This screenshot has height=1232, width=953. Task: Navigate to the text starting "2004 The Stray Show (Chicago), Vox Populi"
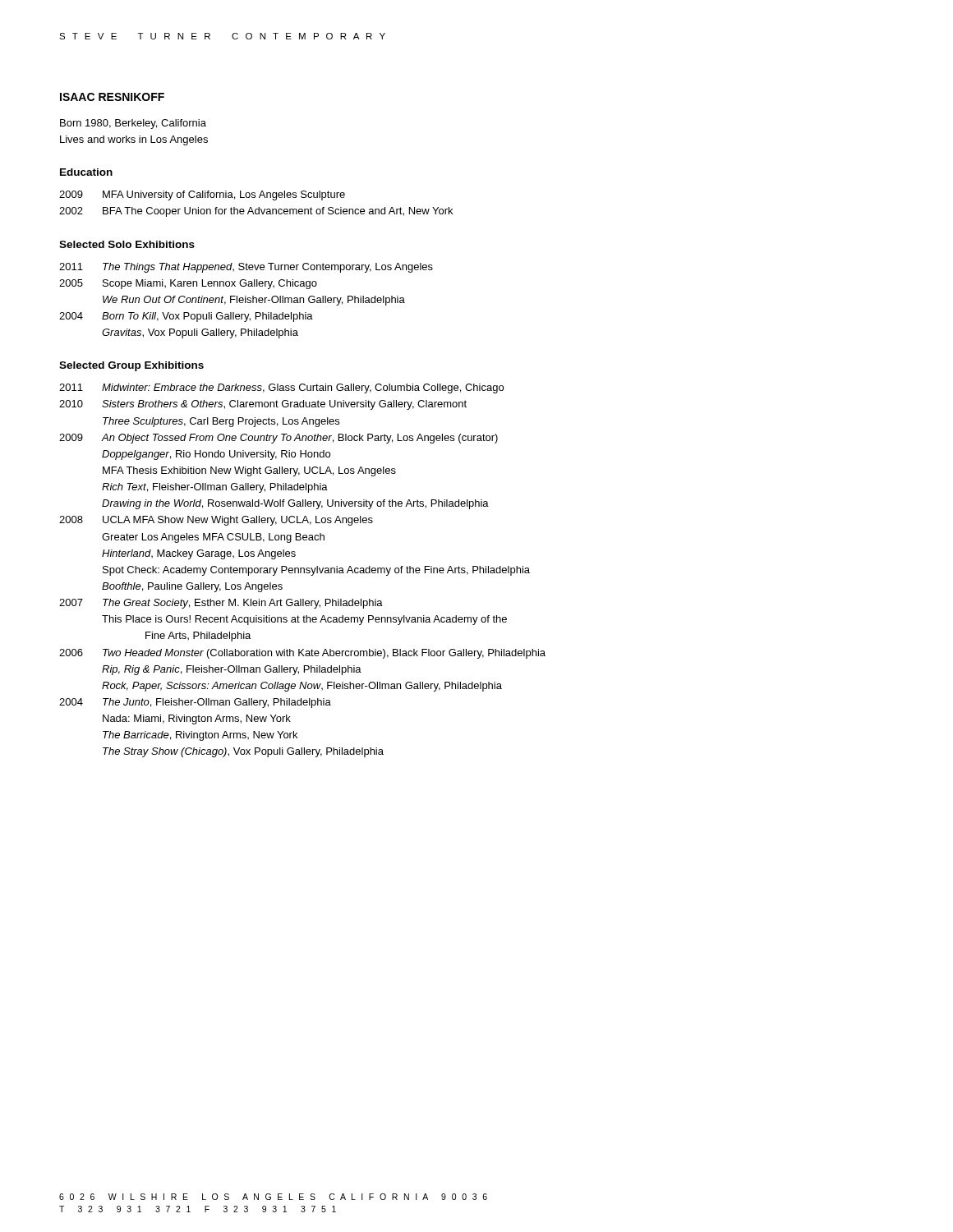click(243, 752)
